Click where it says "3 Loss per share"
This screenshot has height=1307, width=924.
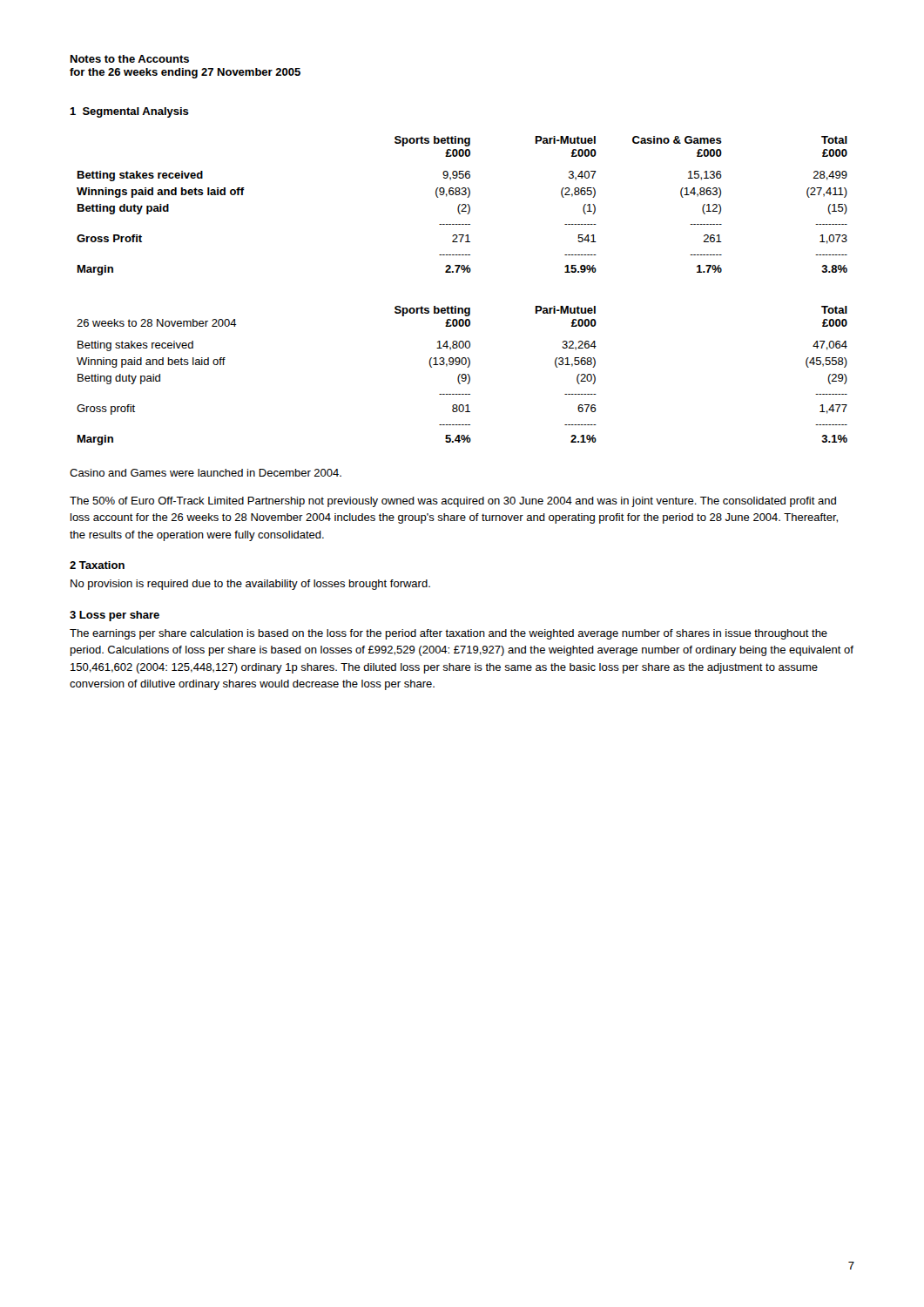[x=115, y=614]
